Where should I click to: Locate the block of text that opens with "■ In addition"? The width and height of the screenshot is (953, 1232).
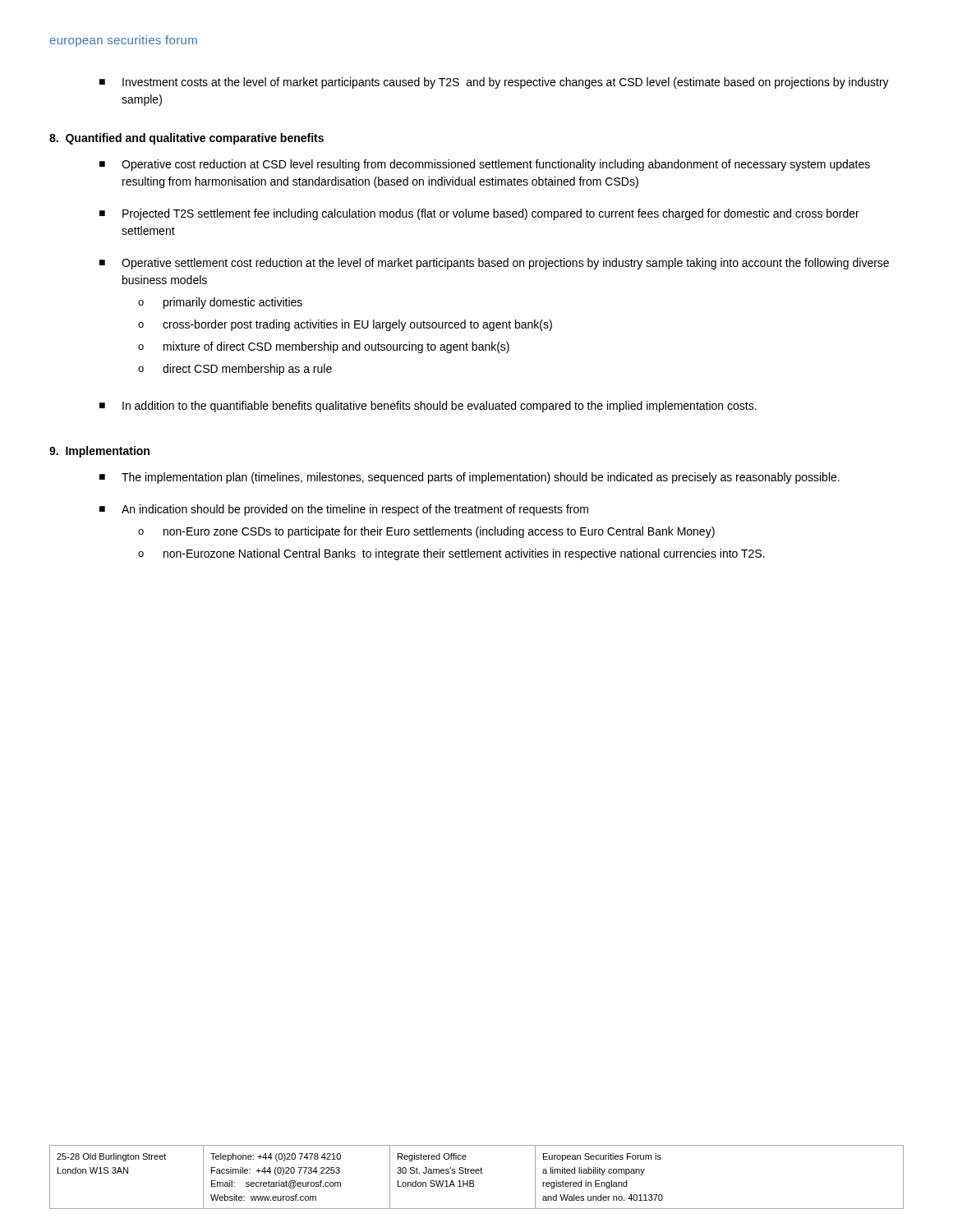coord(501,406)
